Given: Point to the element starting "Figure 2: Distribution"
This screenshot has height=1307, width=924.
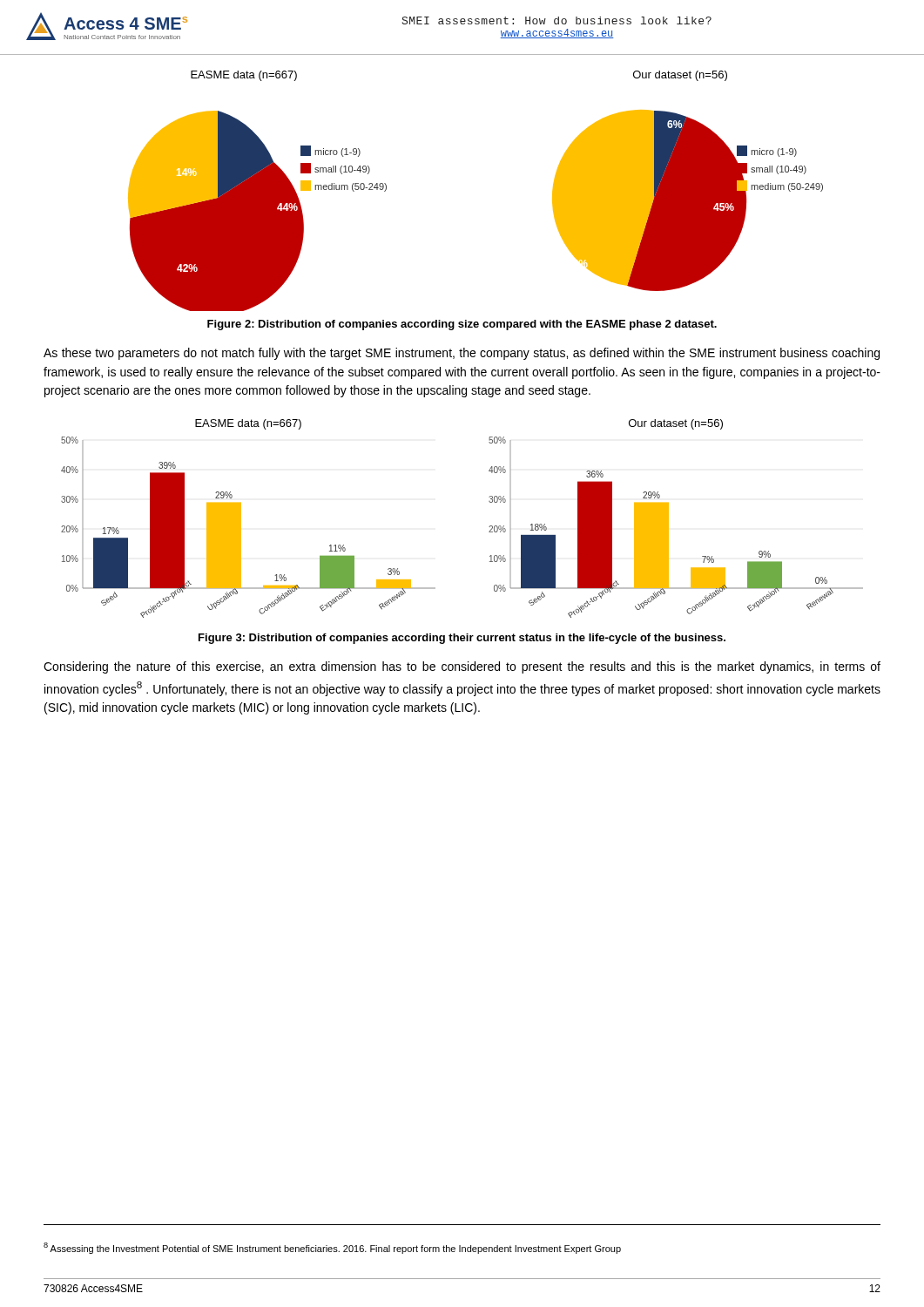Looking at the screenshot, I should coord(462,324).
